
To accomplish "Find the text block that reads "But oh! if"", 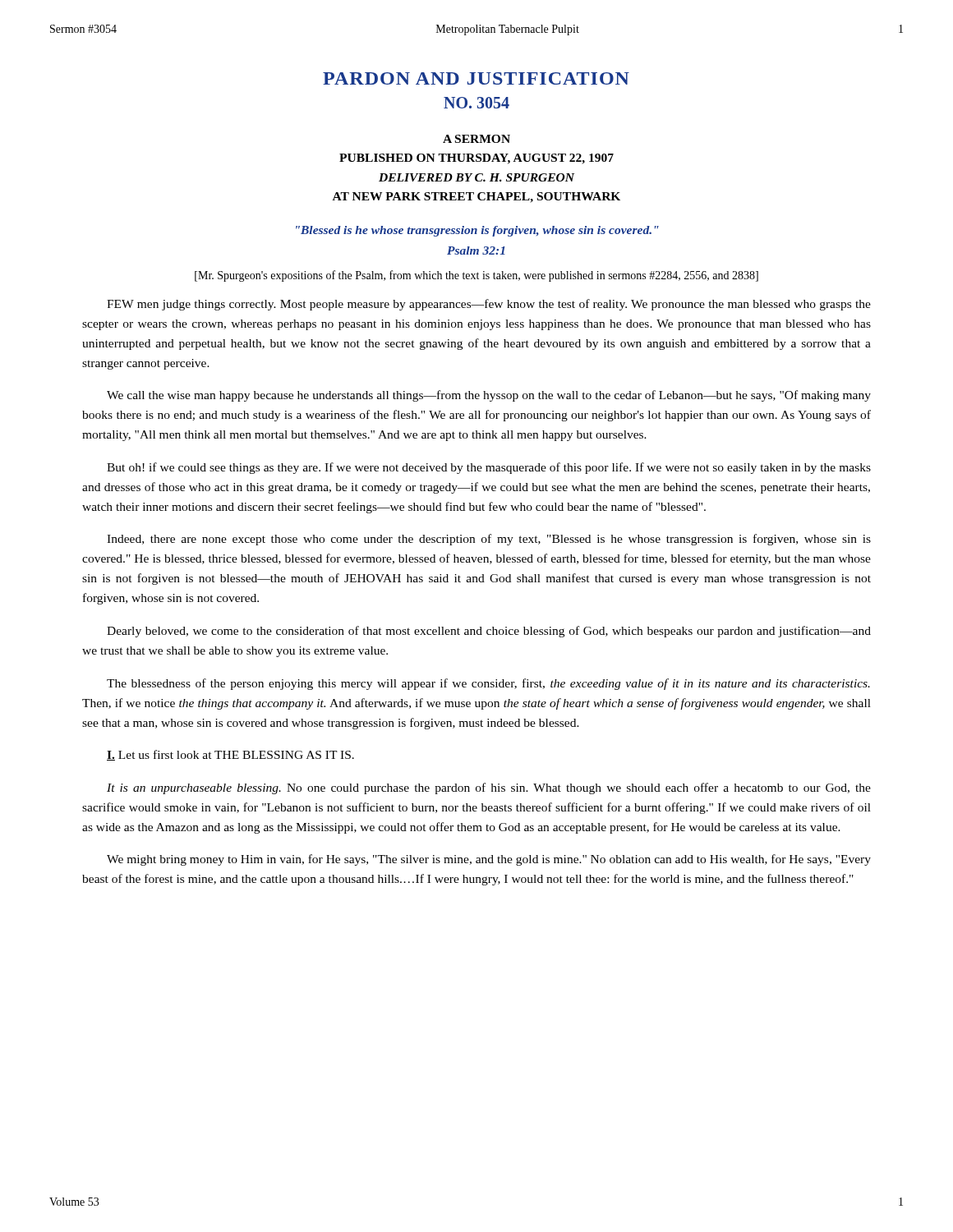I will click(476, 487).
